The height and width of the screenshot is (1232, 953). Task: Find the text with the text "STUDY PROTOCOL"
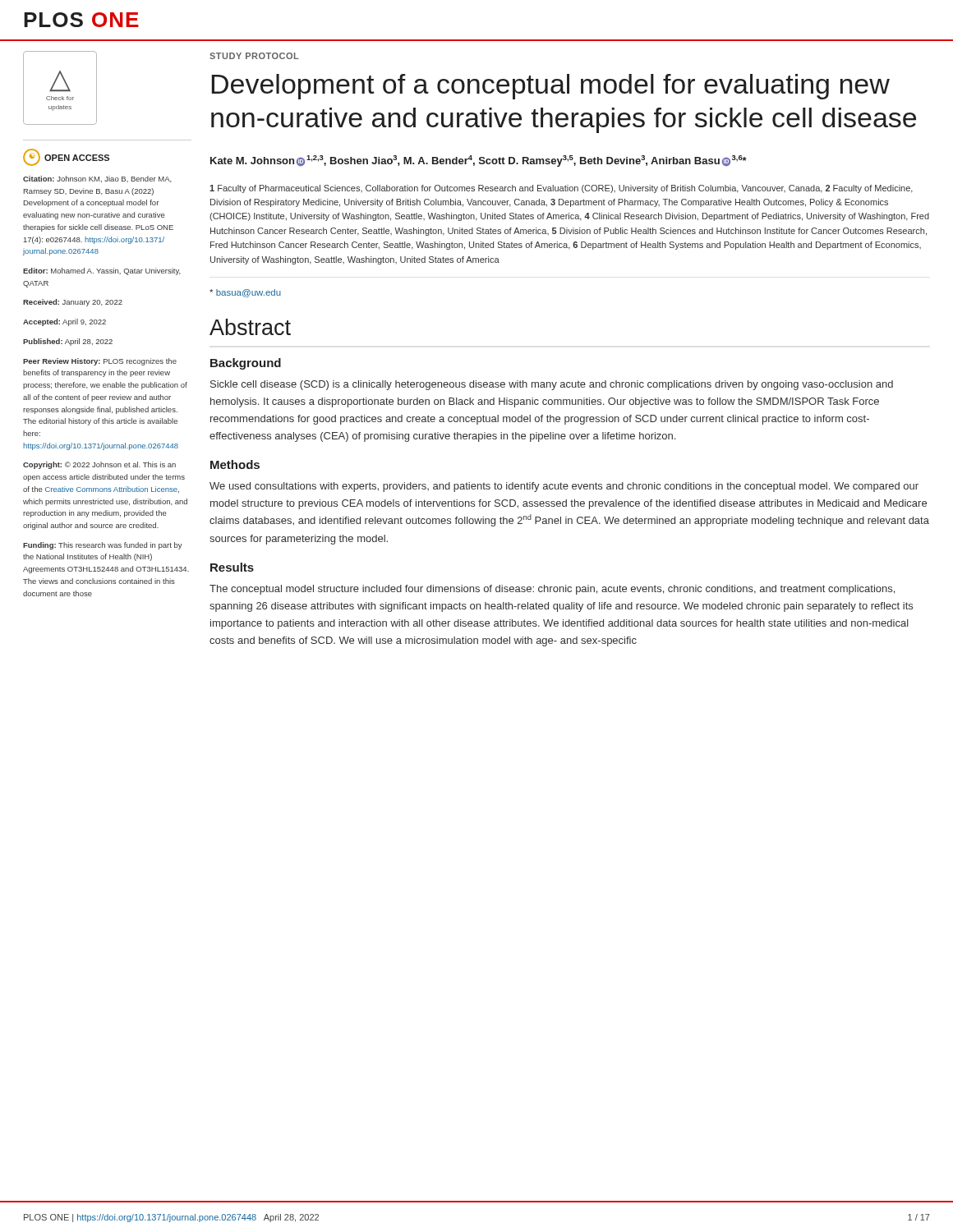[x=254, y=56]
